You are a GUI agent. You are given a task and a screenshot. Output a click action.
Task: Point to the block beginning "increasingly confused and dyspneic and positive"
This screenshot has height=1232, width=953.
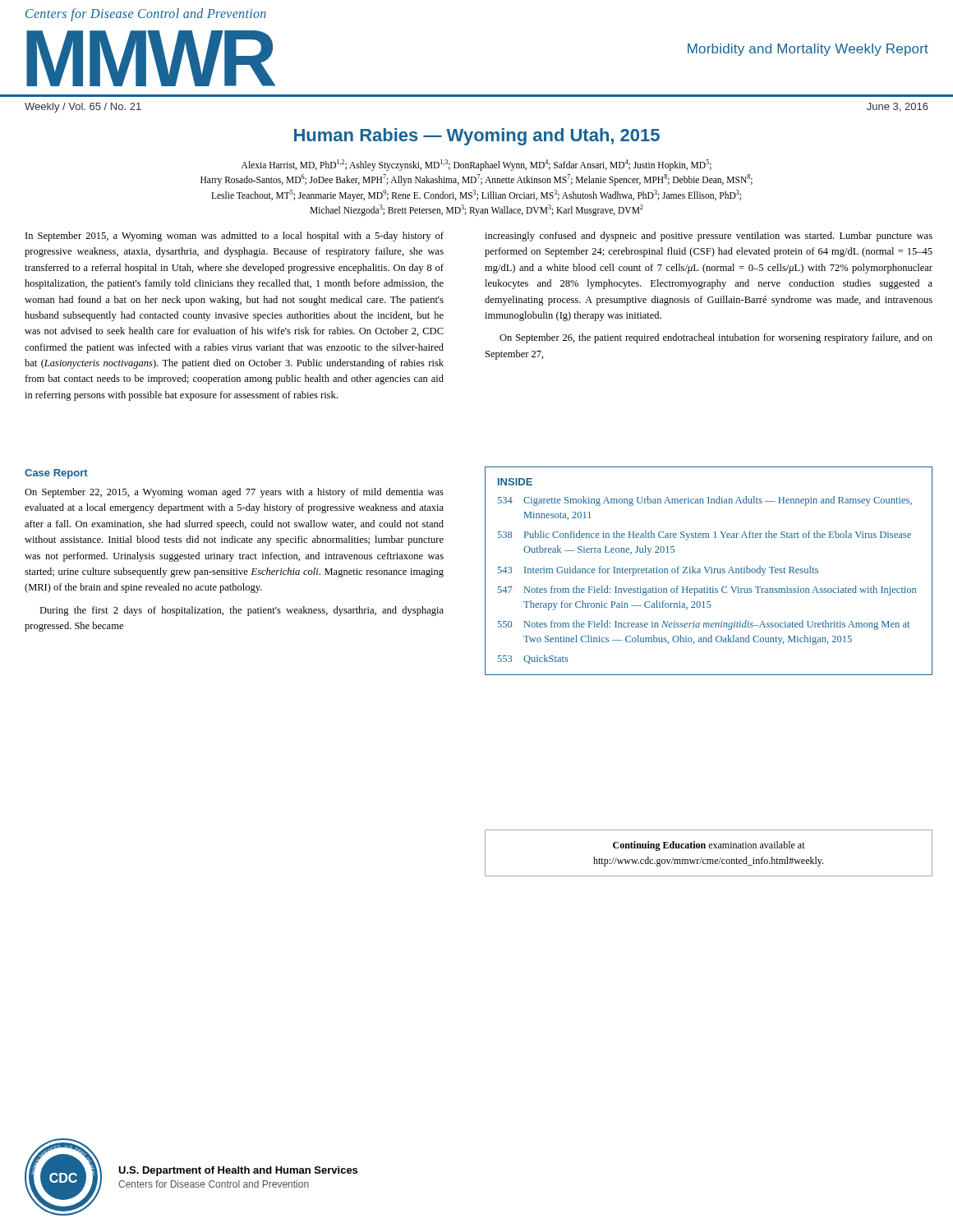coord(709,295)
